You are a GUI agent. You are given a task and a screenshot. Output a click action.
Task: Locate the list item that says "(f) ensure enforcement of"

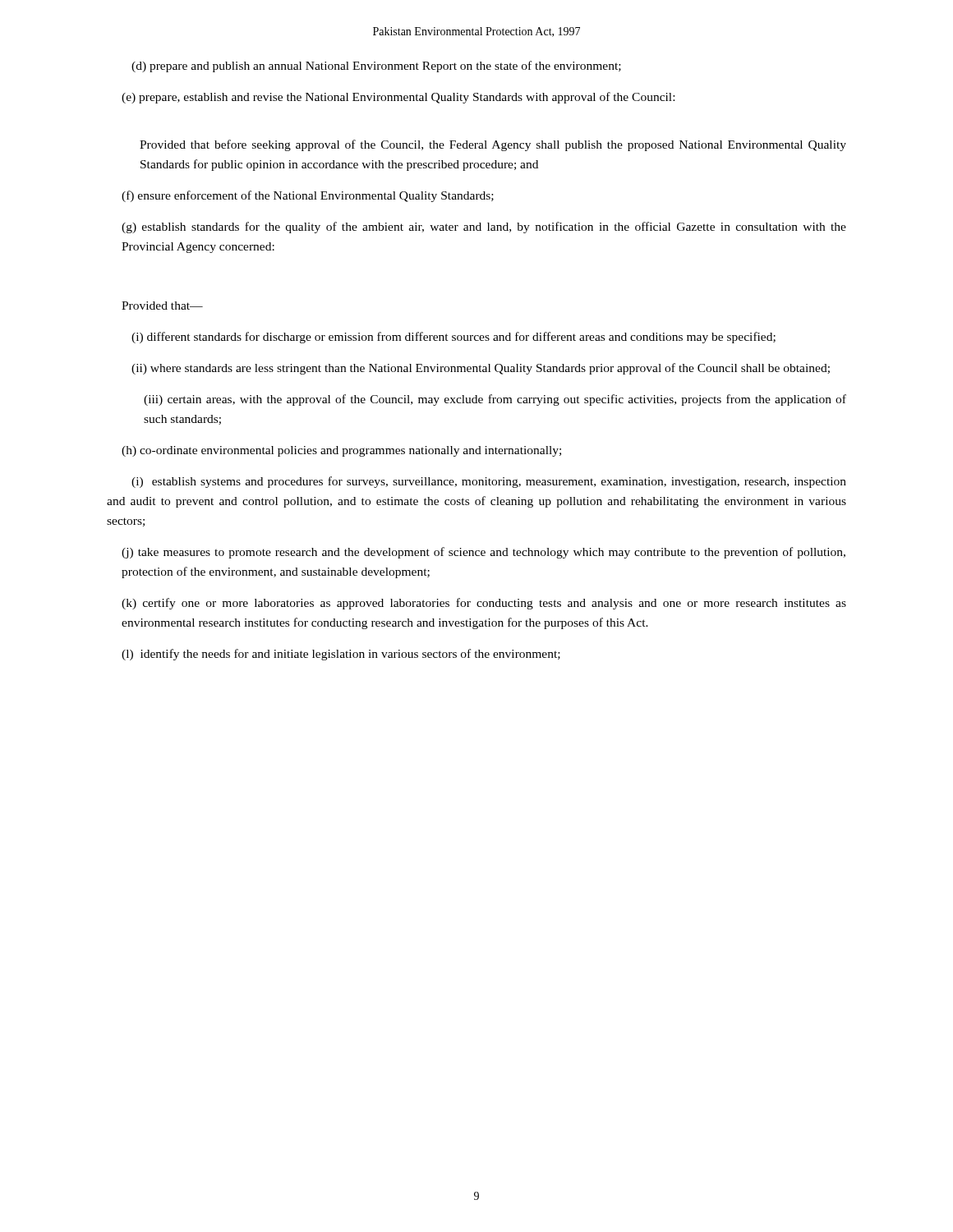coord(308,195)
